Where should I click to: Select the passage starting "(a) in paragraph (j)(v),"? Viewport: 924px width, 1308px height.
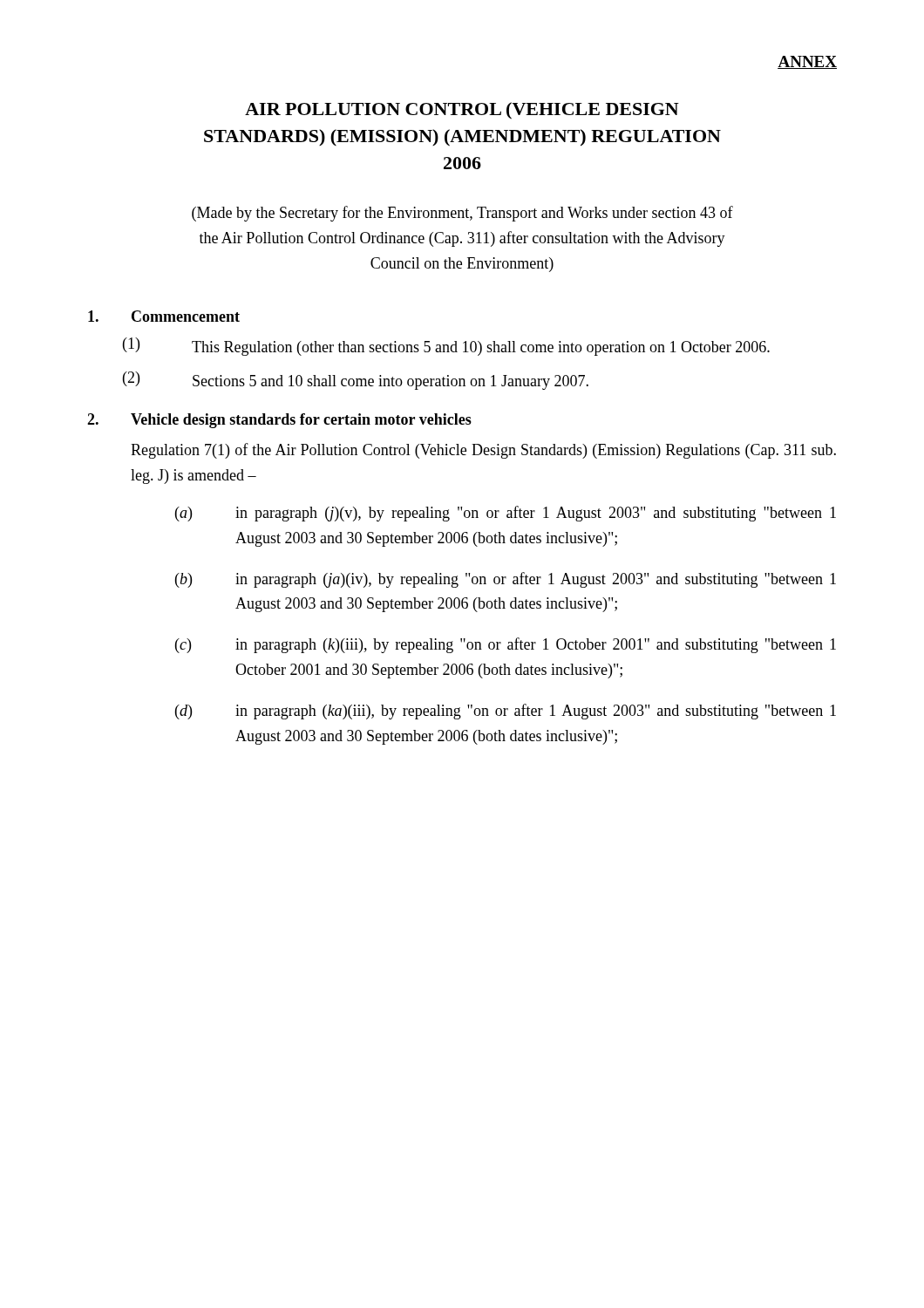coord(506,526)
